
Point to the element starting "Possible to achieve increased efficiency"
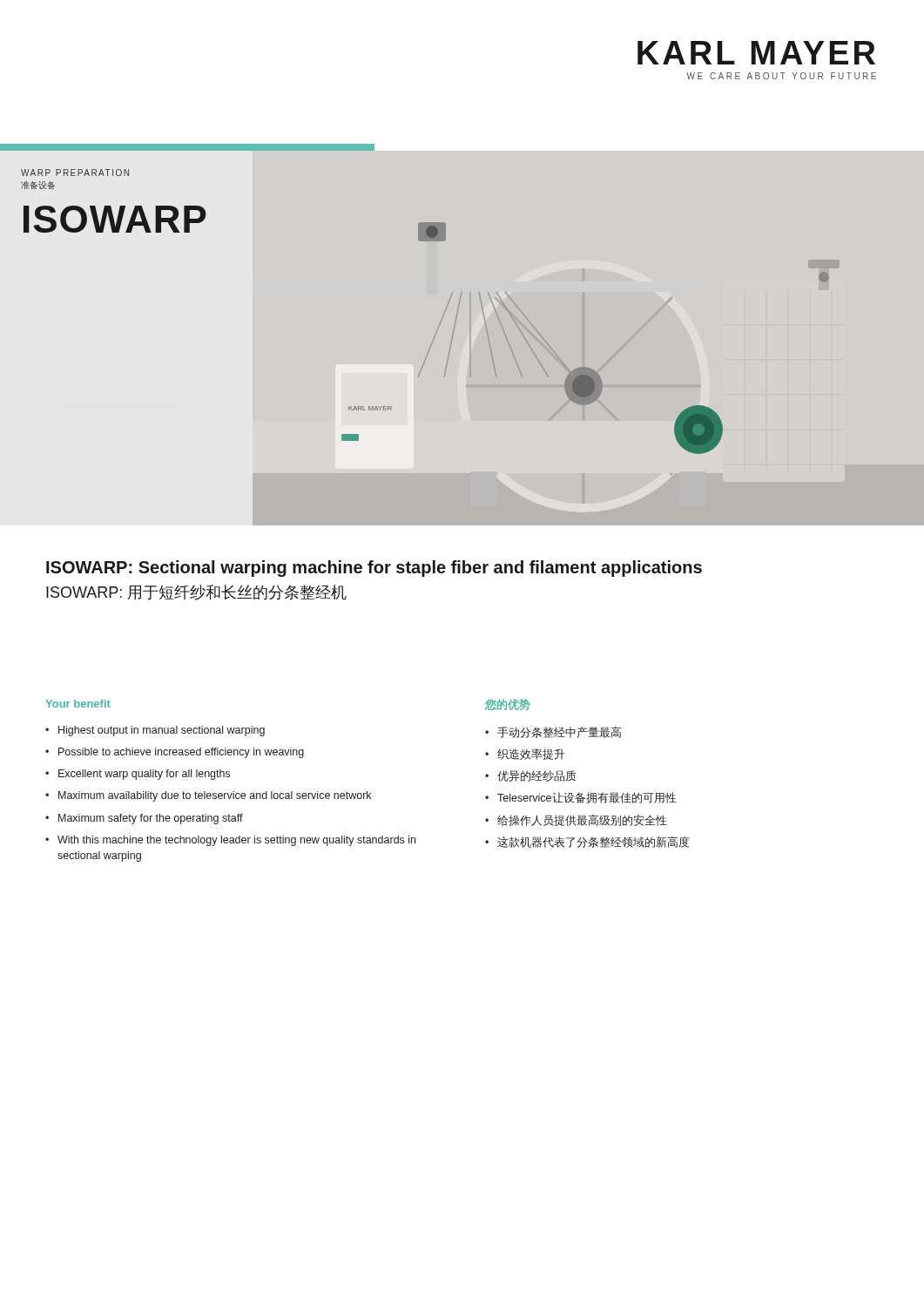181,752
